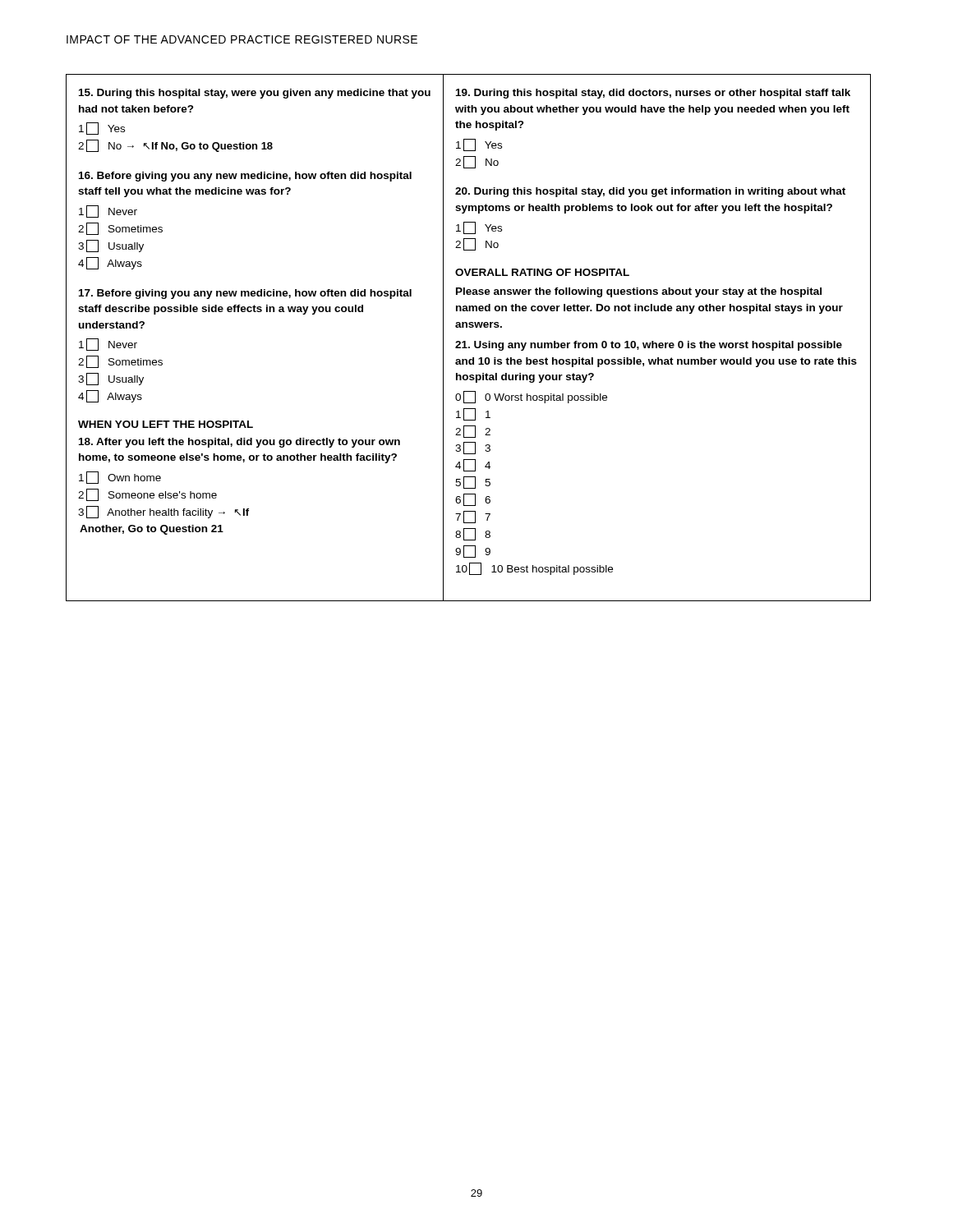
Task: Locate the block of text that opens with "During this hospital stay, were you given"
Action: point(255,94)
